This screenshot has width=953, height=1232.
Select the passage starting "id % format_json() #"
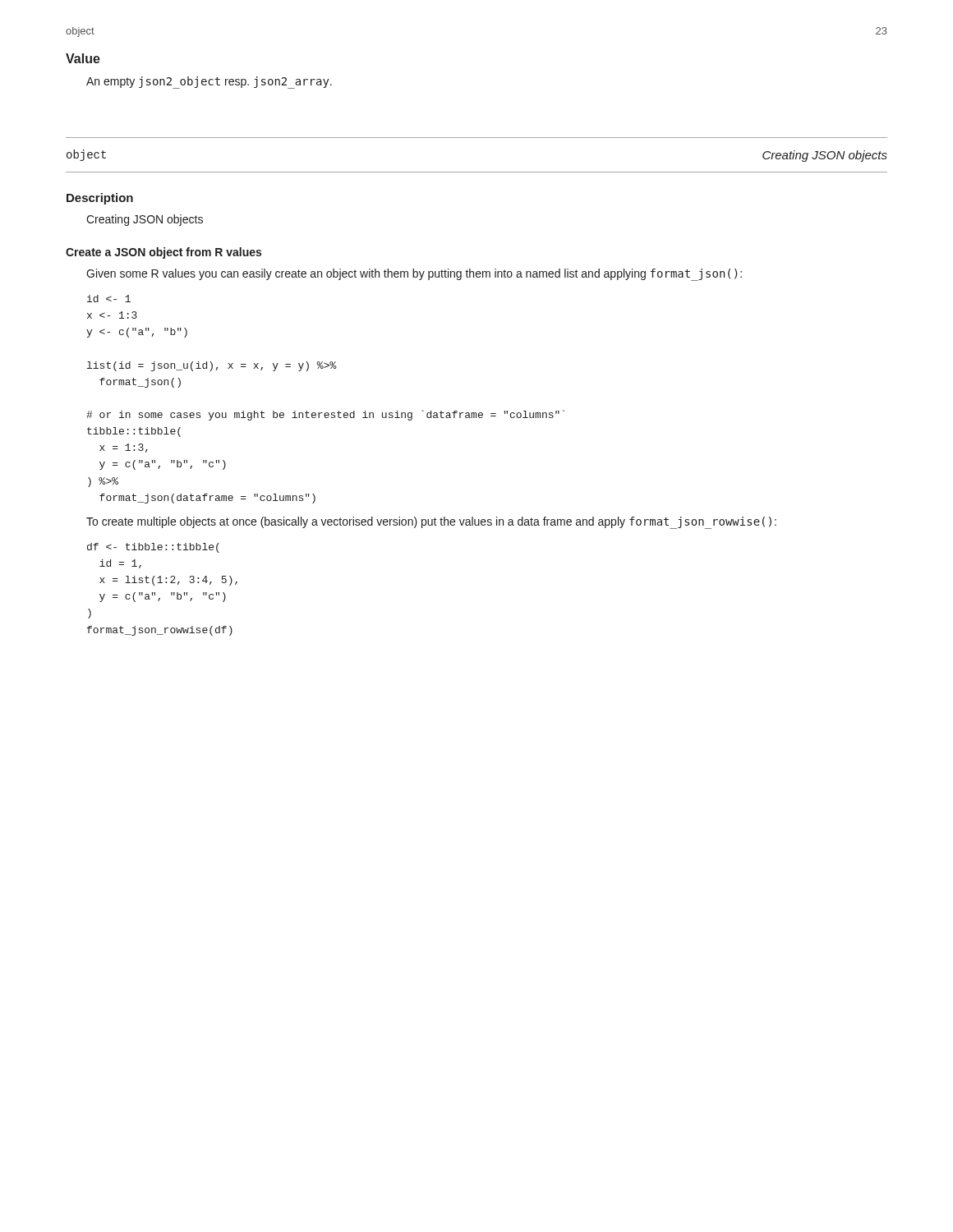(x=109, y=299)
